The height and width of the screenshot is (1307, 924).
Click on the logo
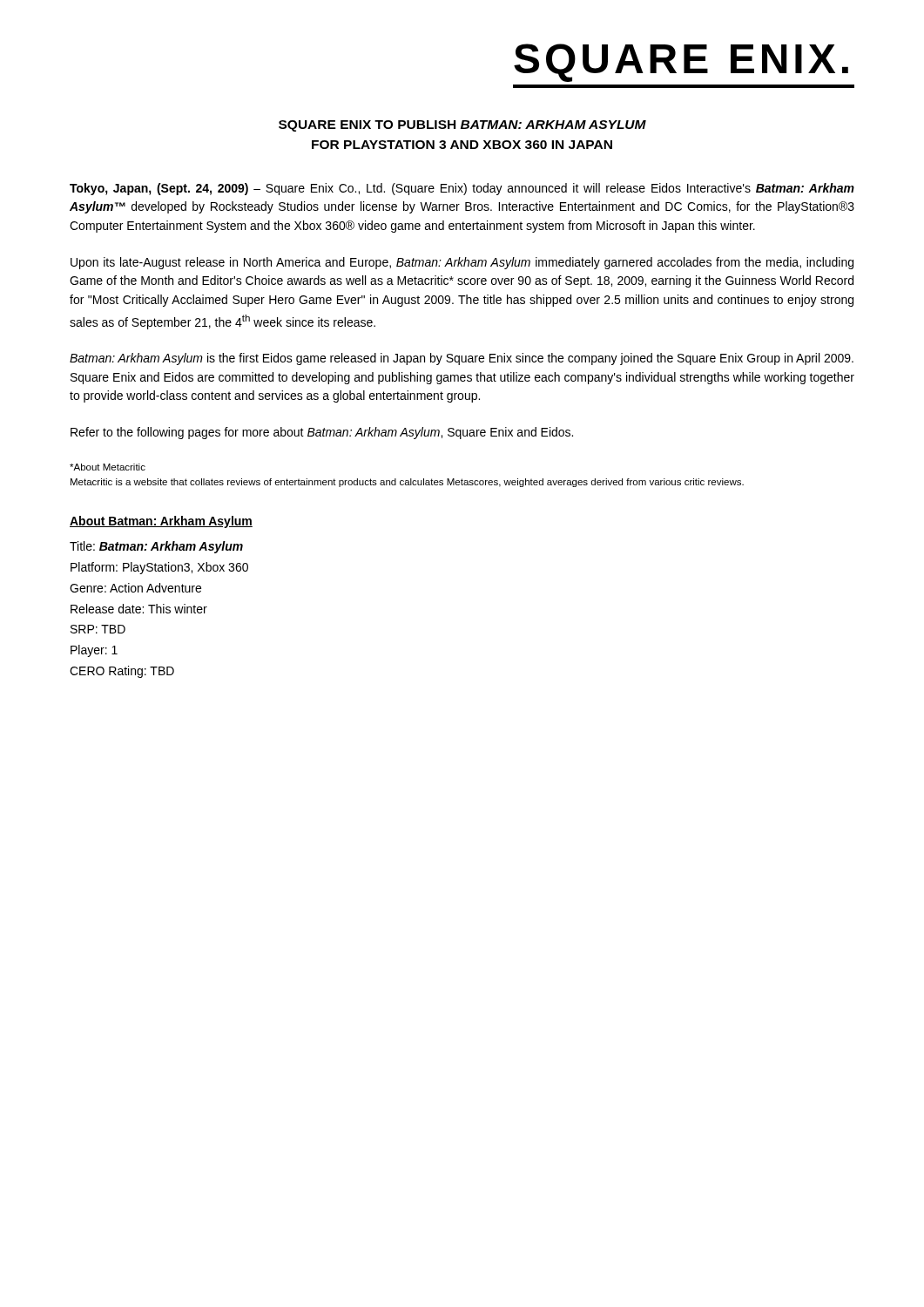pyautogui.click(x=462, y=61)
